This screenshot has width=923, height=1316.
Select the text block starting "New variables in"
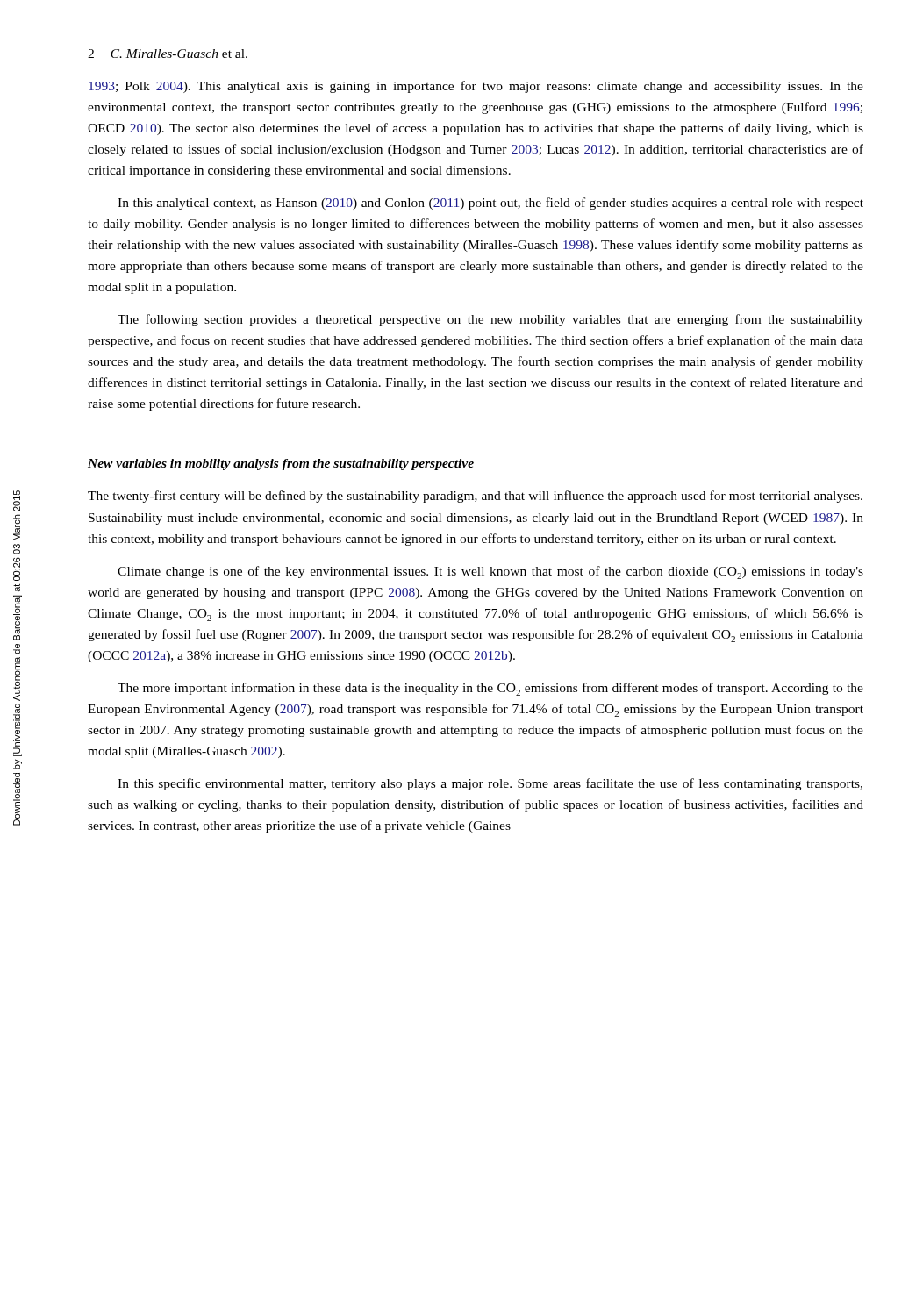pyautogui.click(x=476, y=463)
